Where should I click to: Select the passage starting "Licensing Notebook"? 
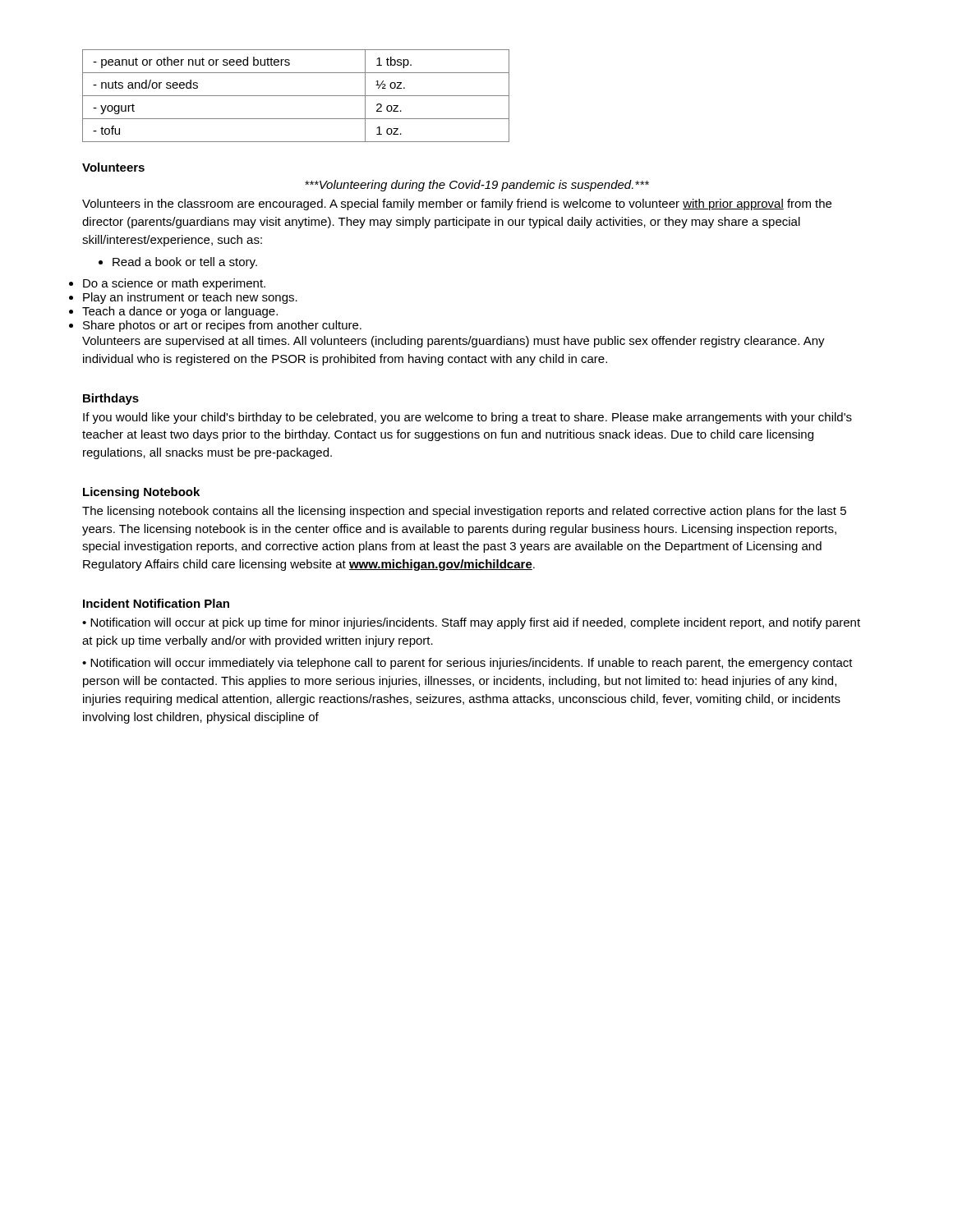click(x=141, y=491)
